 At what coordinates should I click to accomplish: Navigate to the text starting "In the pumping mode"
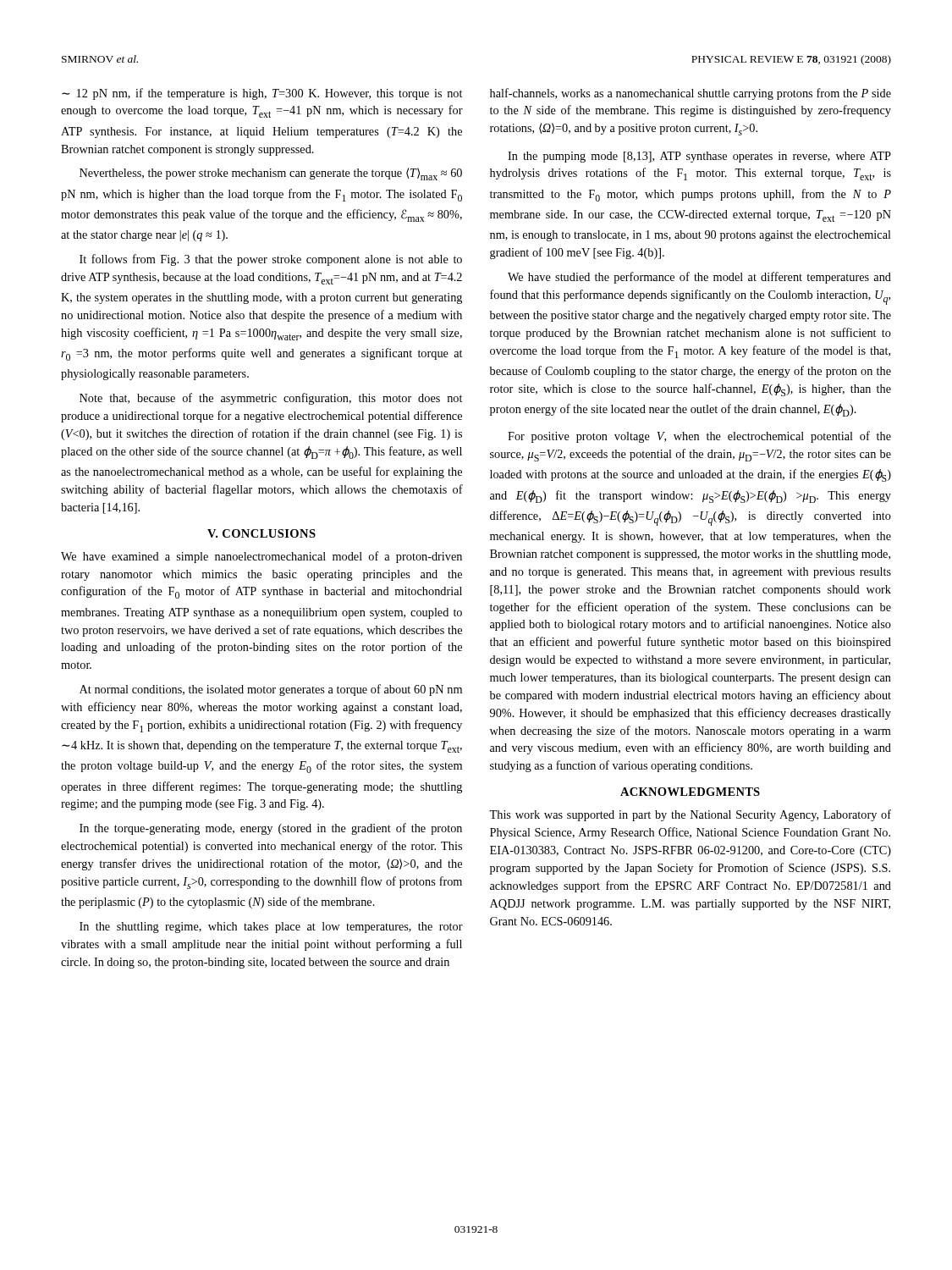[x=690, y=204]
